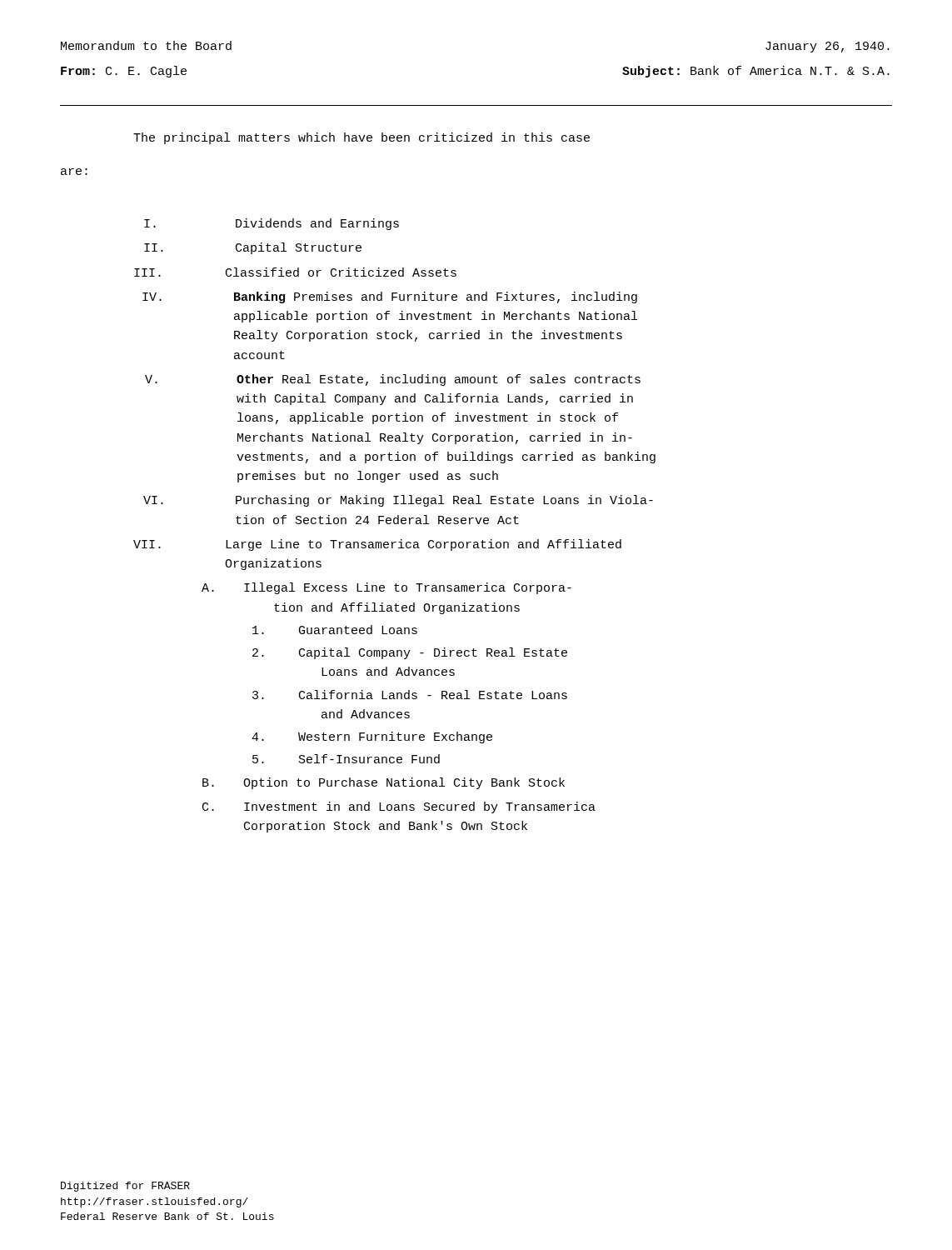The width and height of the screenshot is (952, 1250).
Task: Select the block starting "4. Western Furniture Exchange"
Action: coord(372,738)
